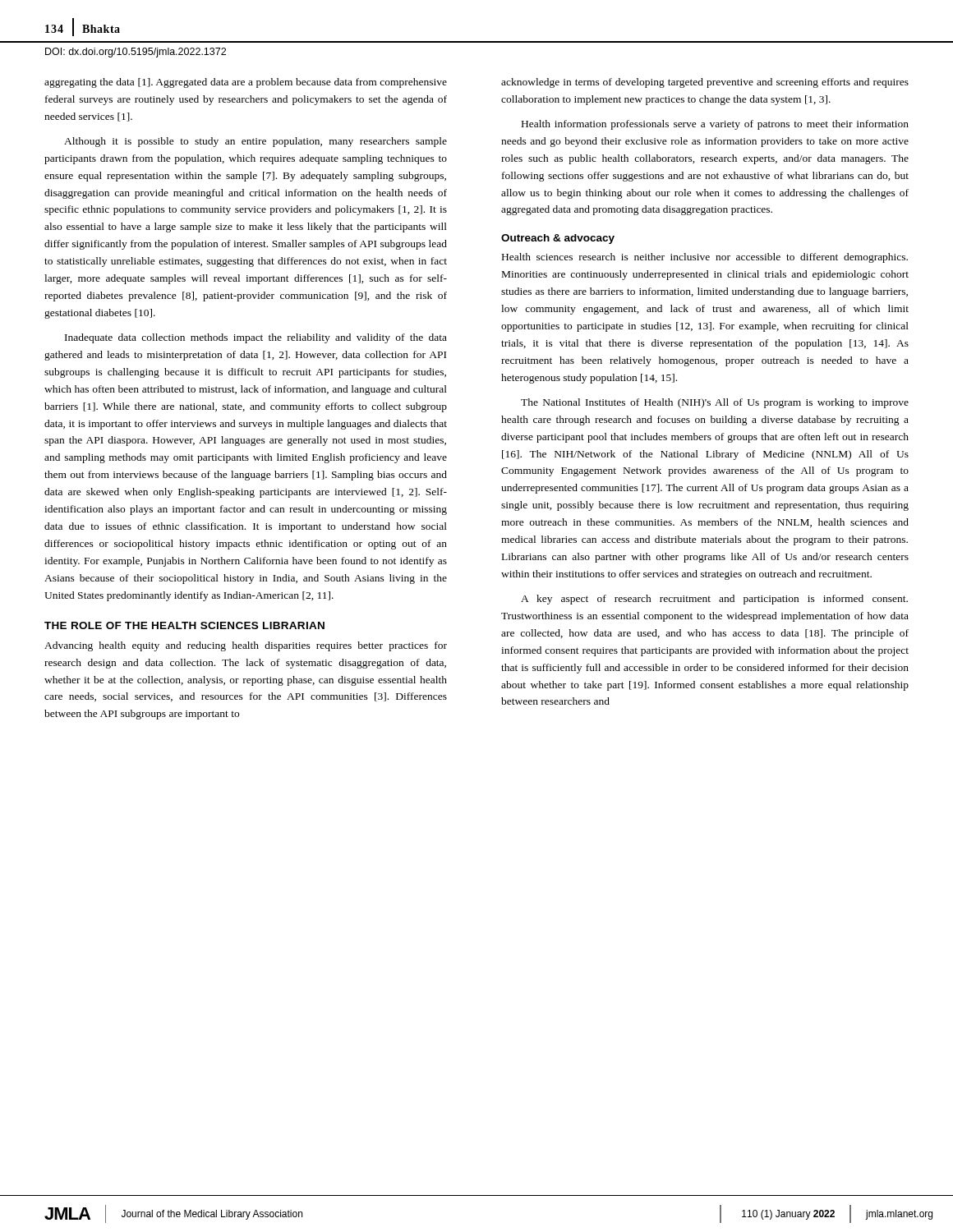Locate the passage starting "Health sciences research is"
This screenshot has width=953, height=1232.
tap(705, 480)
